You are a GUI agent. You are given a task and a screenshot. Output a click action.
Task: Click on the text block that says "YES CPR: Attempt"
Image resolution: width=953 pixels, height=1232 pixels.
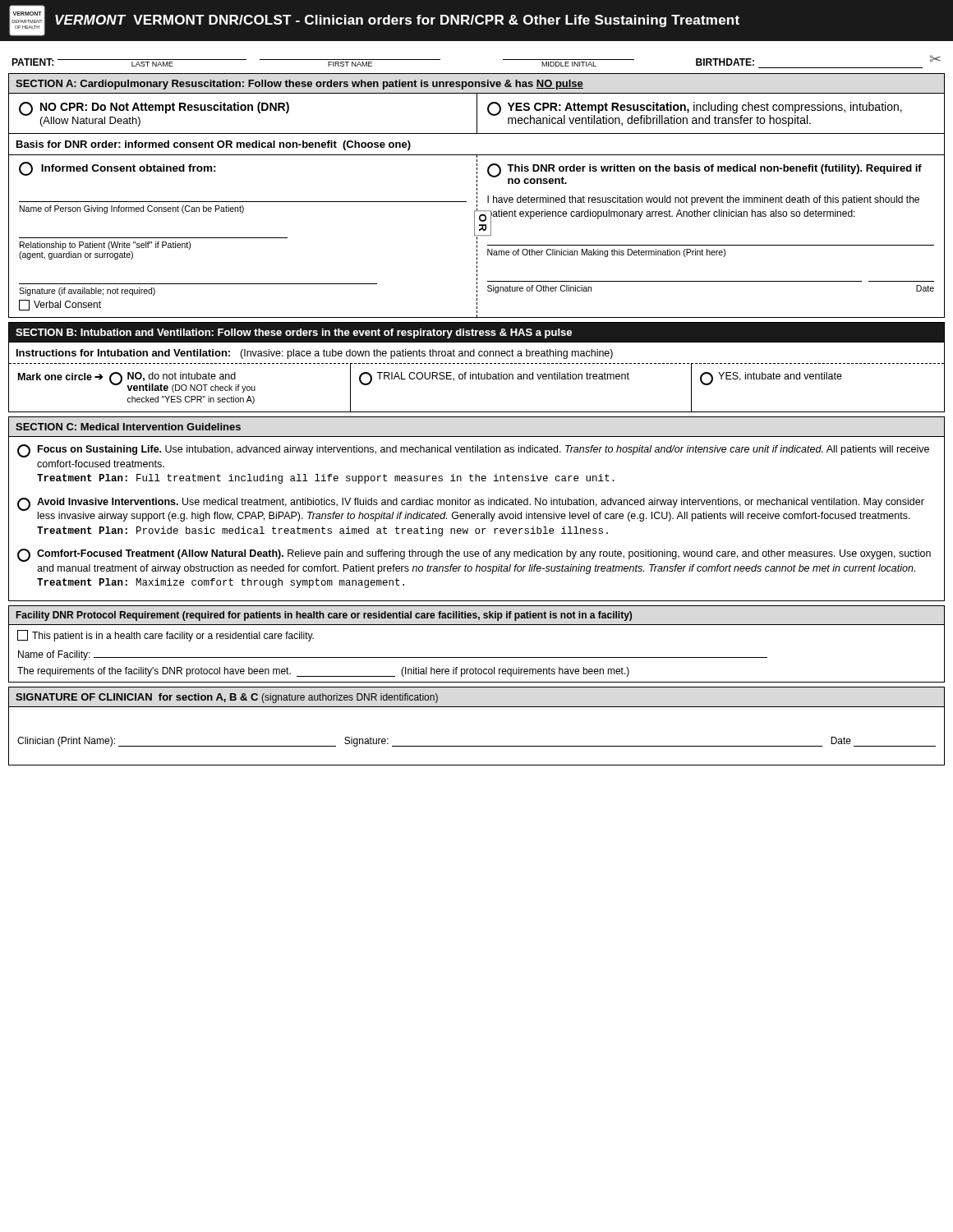point(710,113)
